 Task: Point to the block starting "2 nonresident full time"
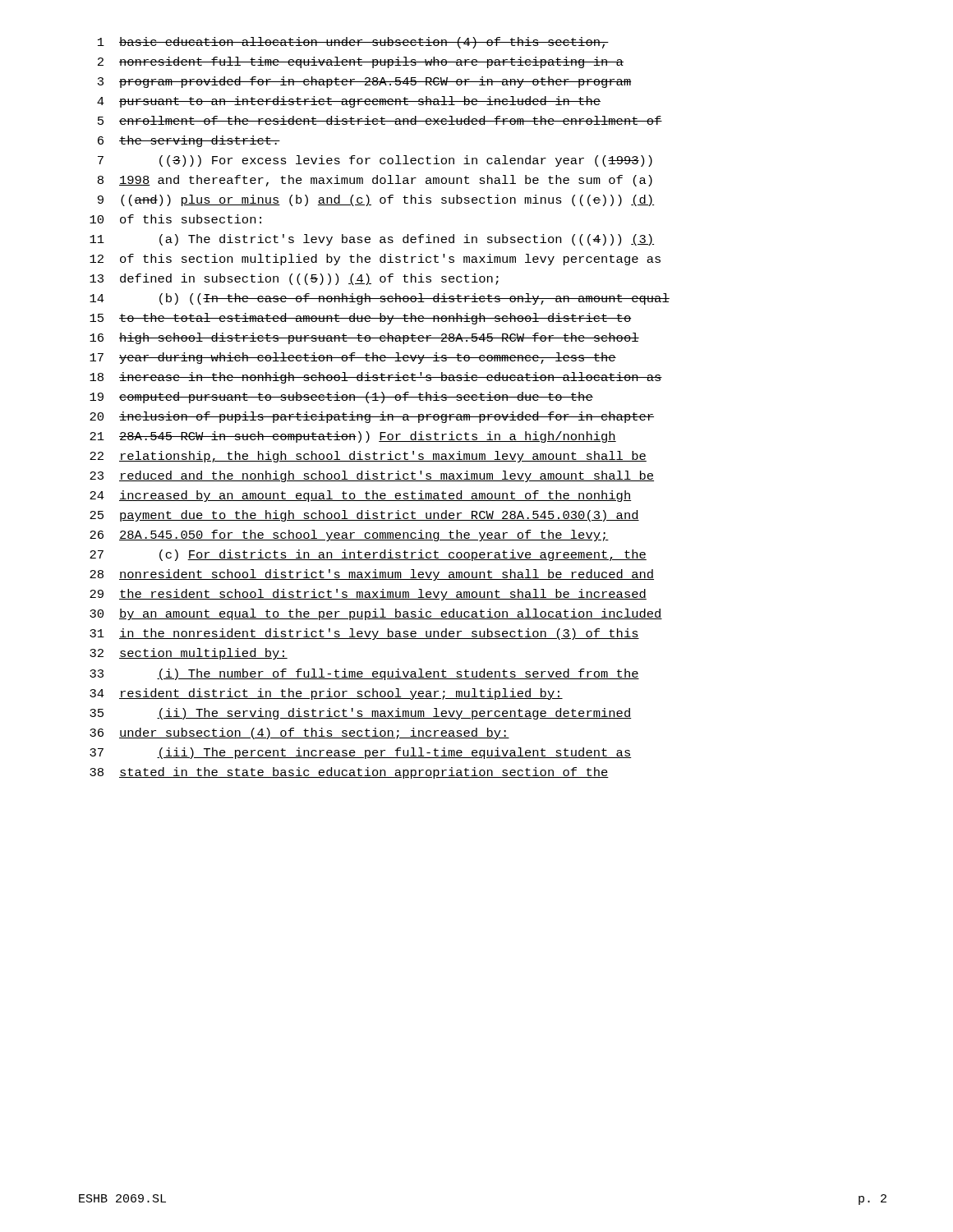click(x=483, y=62)
